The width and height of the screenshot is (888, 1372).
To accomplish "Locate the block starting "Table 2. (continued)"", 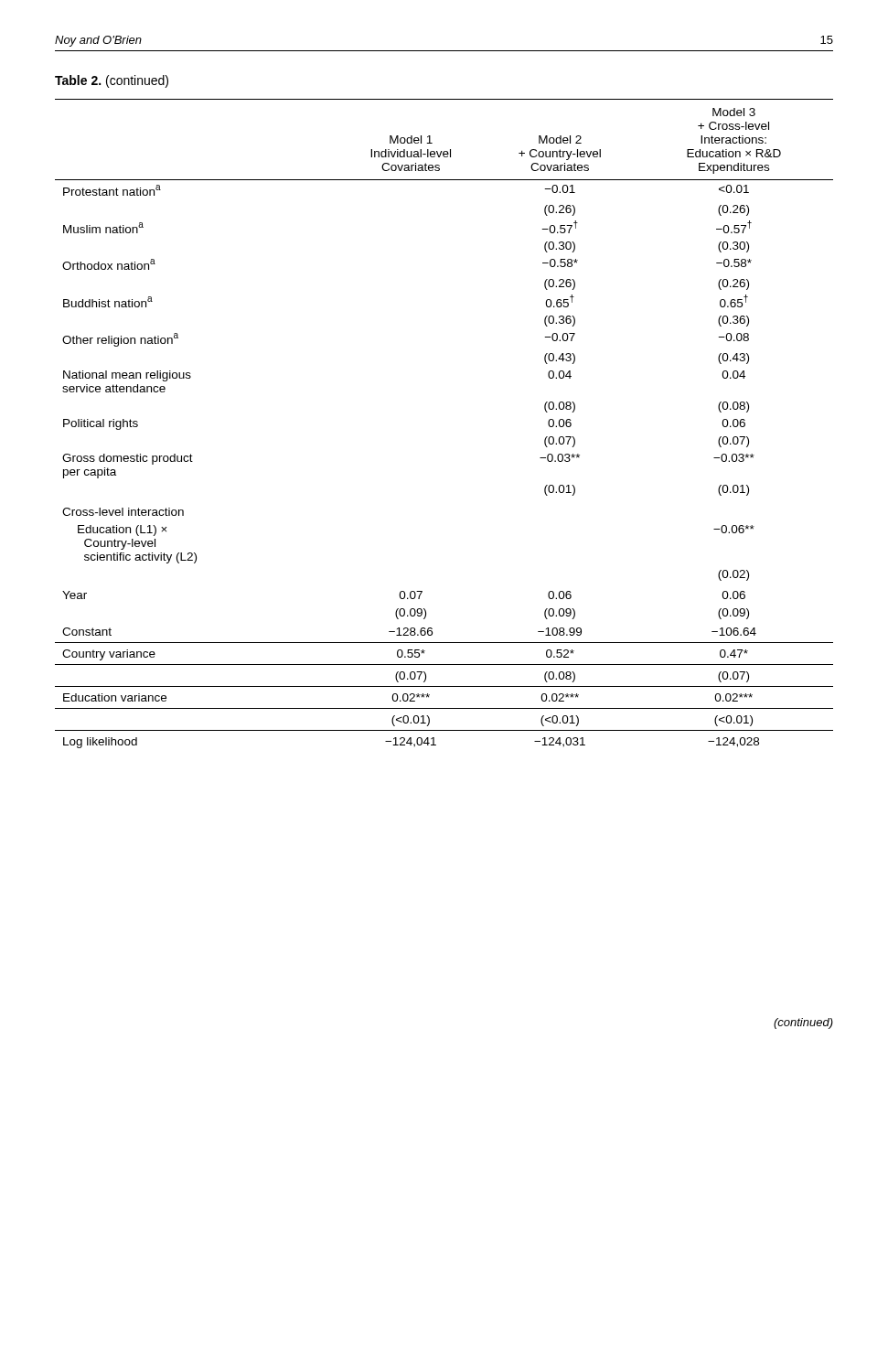I will (x=112, y=80).
